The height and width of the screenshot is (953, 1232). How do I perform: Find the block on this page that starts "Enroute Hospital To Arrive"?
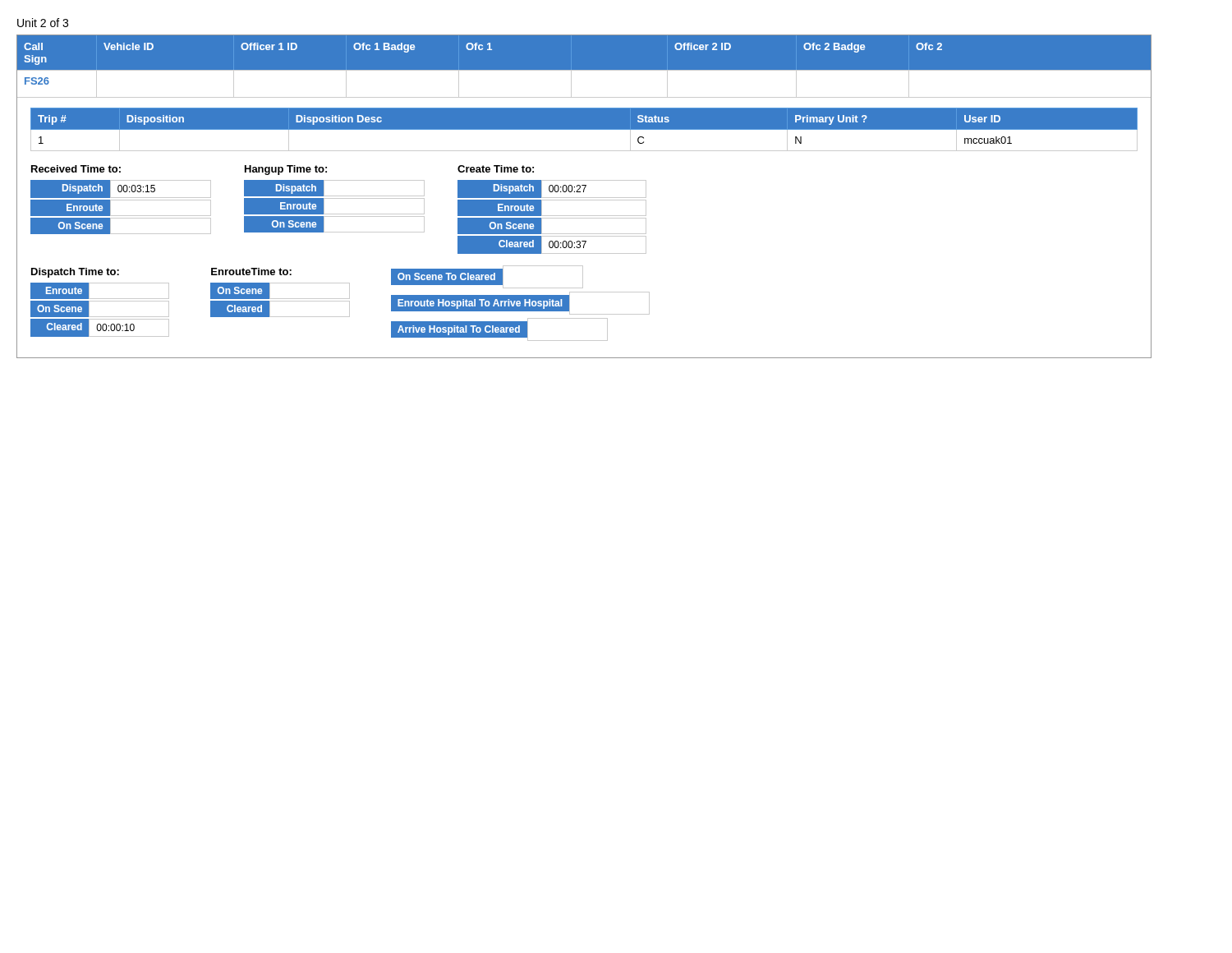coord(520,303)
